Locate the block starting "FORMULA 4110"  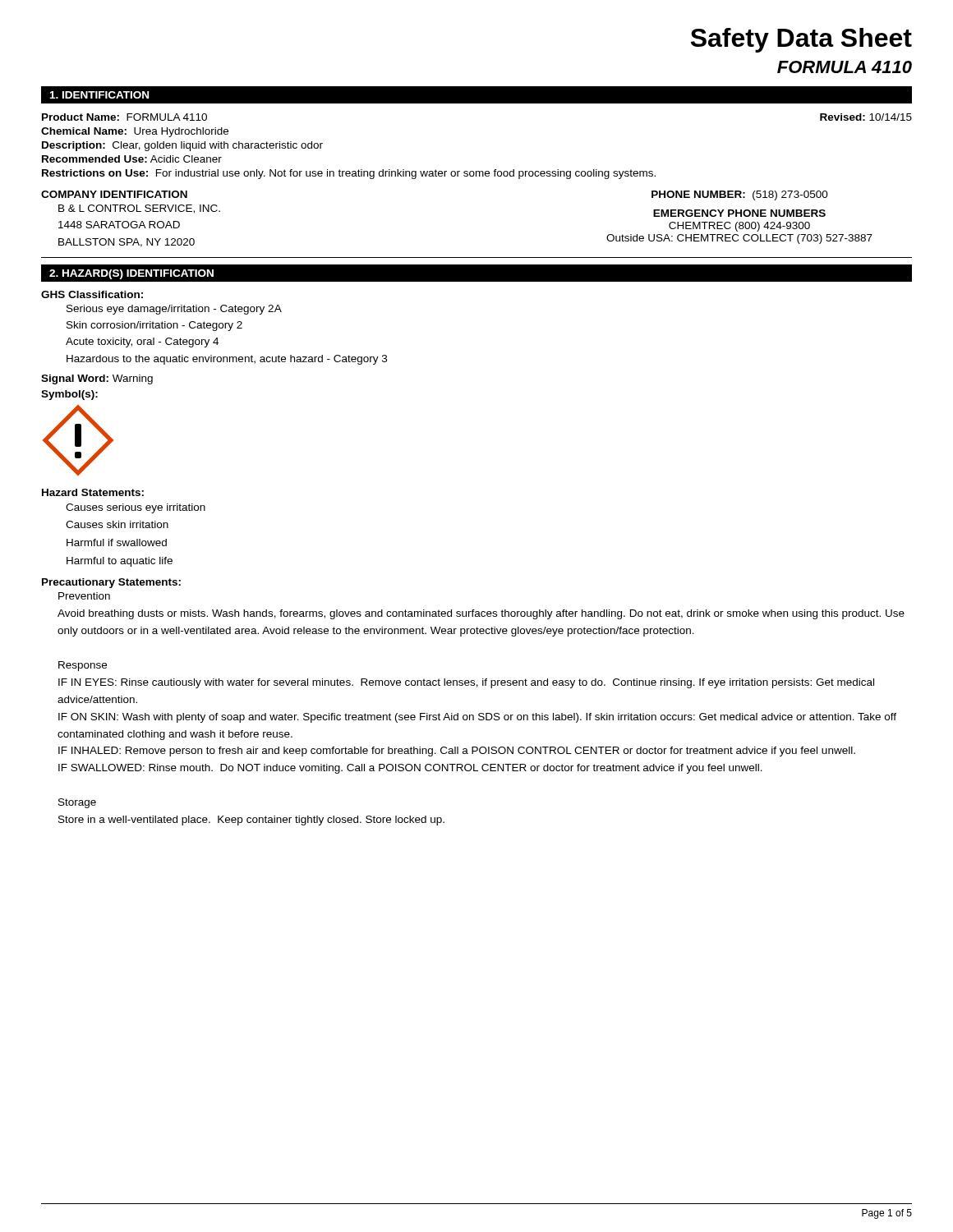point(844,67)
